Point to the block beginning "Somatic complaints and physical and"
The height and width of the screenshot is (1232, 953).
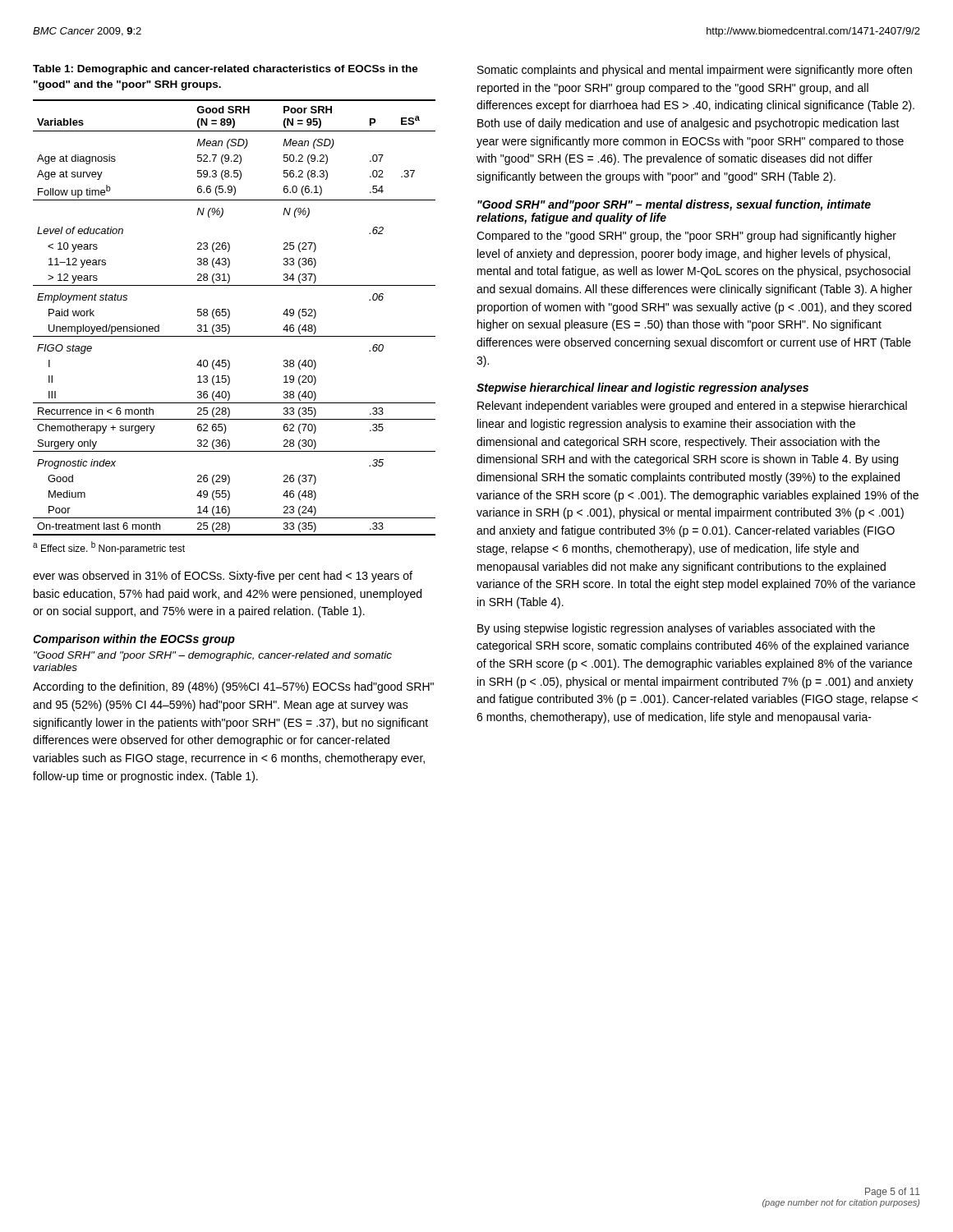pos(696,123)
